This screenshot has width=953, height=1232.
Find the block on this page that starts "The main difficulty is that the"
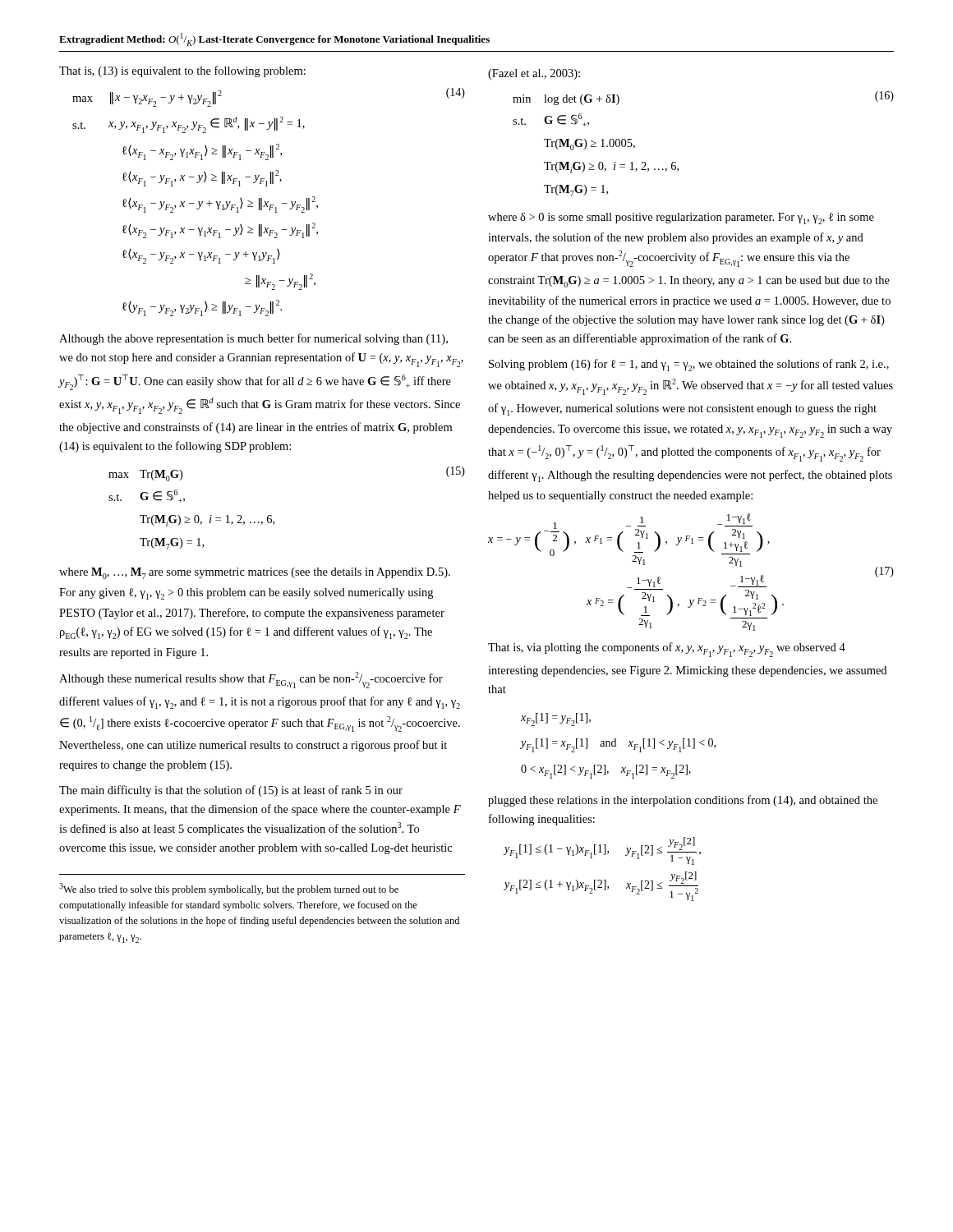[x=260, y=819]
